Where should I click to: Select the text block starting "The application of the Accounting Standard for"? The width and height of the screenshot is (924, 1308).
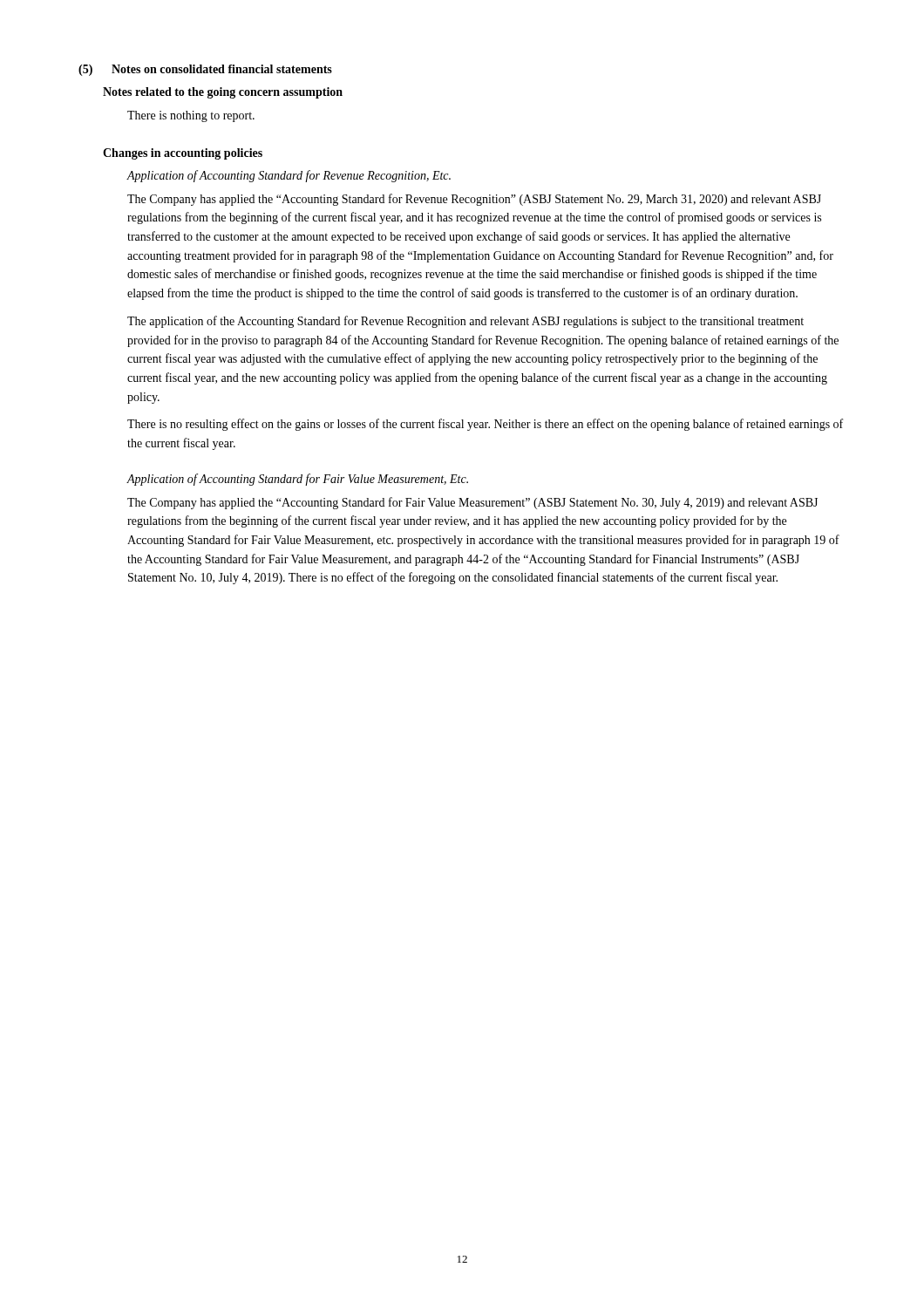click(x=483, y=359)
